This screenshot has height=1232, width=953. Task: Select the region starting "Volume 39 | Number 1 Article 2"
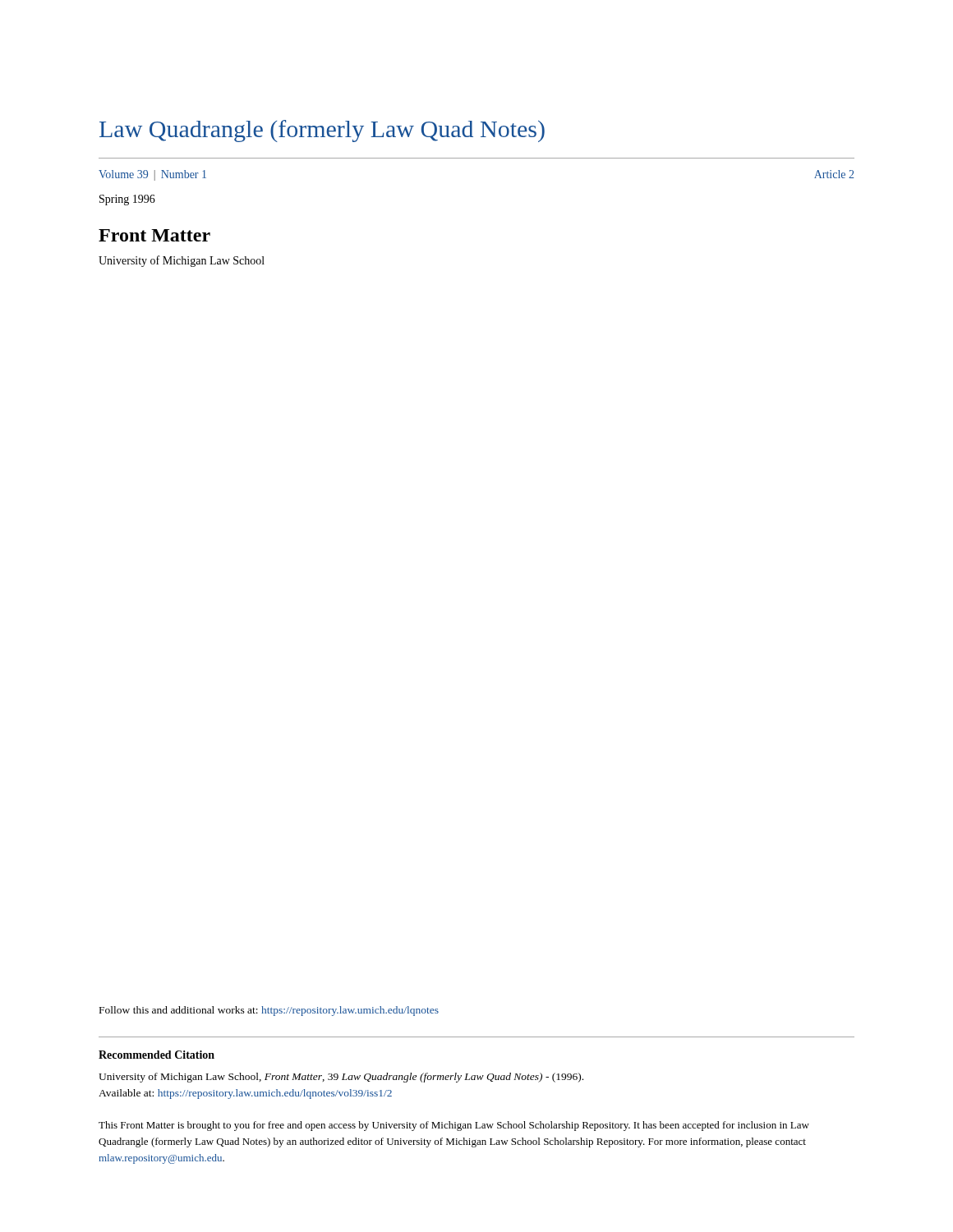155,175
